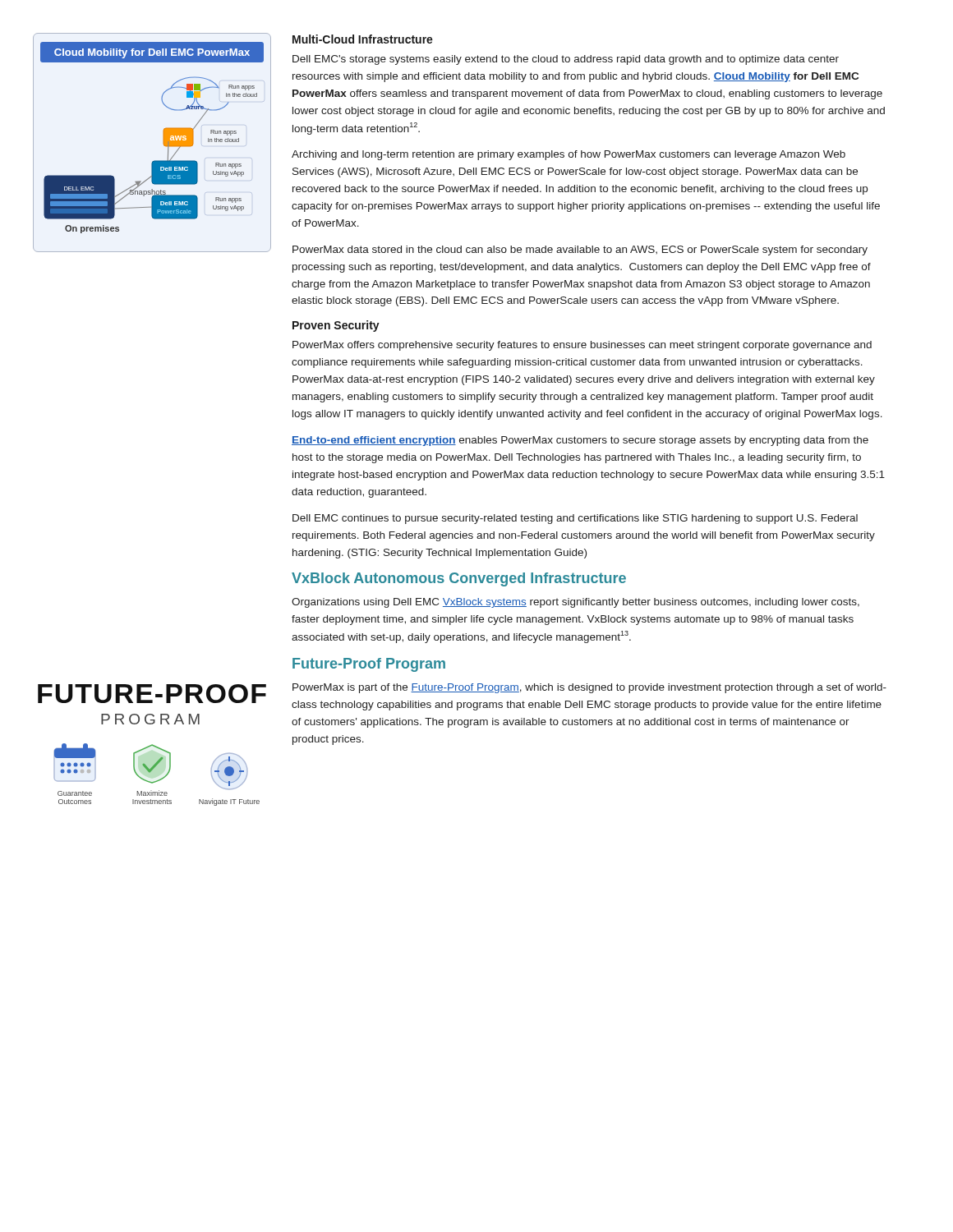This screenshot has height=1232, width=953.
Task: Click the passage that begins "Dell EMC's storage"
Action: pyautogui.click(x=589, y=94)
